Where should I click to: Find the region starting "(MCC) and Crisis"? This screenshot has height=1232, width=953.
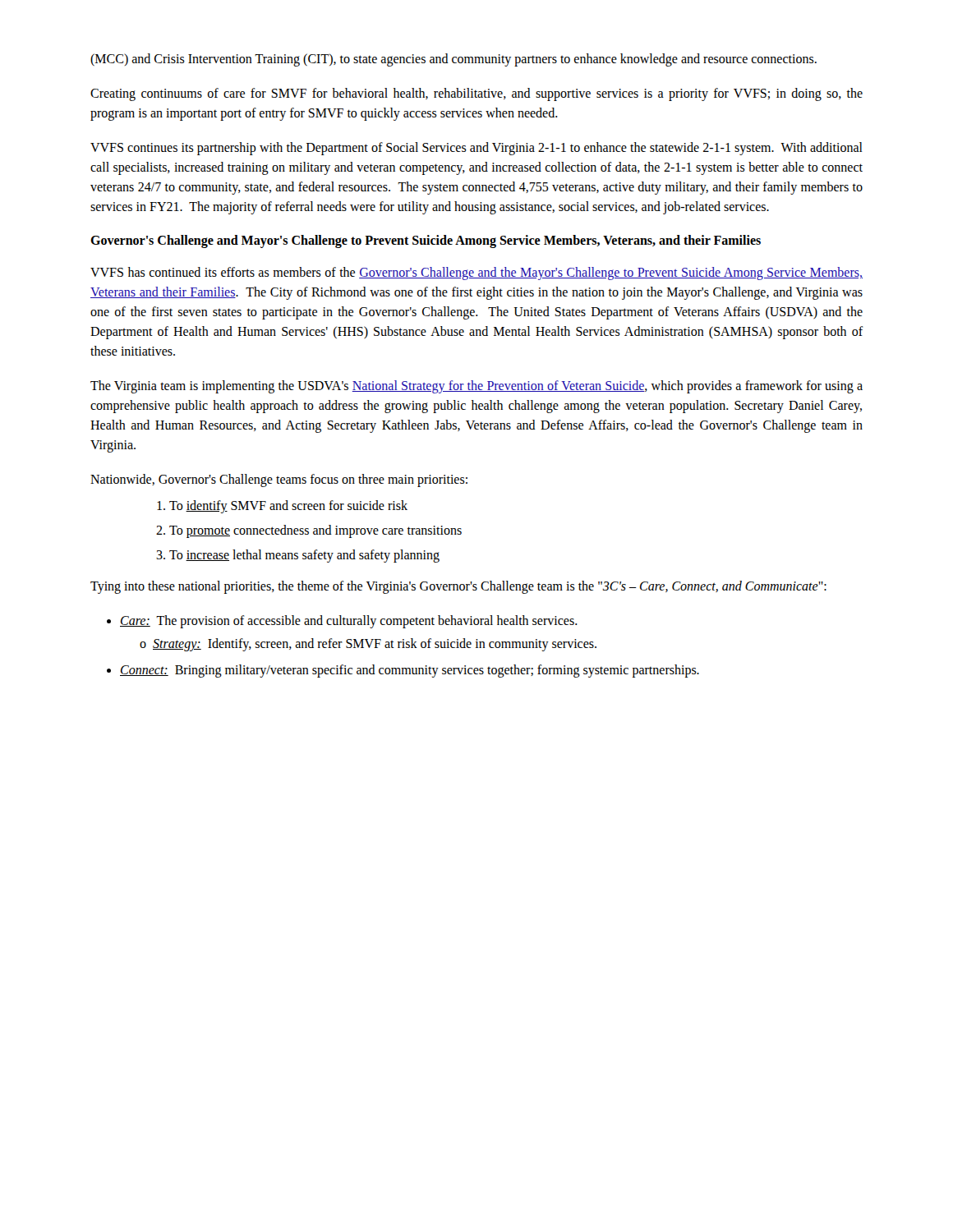[476, 59]
